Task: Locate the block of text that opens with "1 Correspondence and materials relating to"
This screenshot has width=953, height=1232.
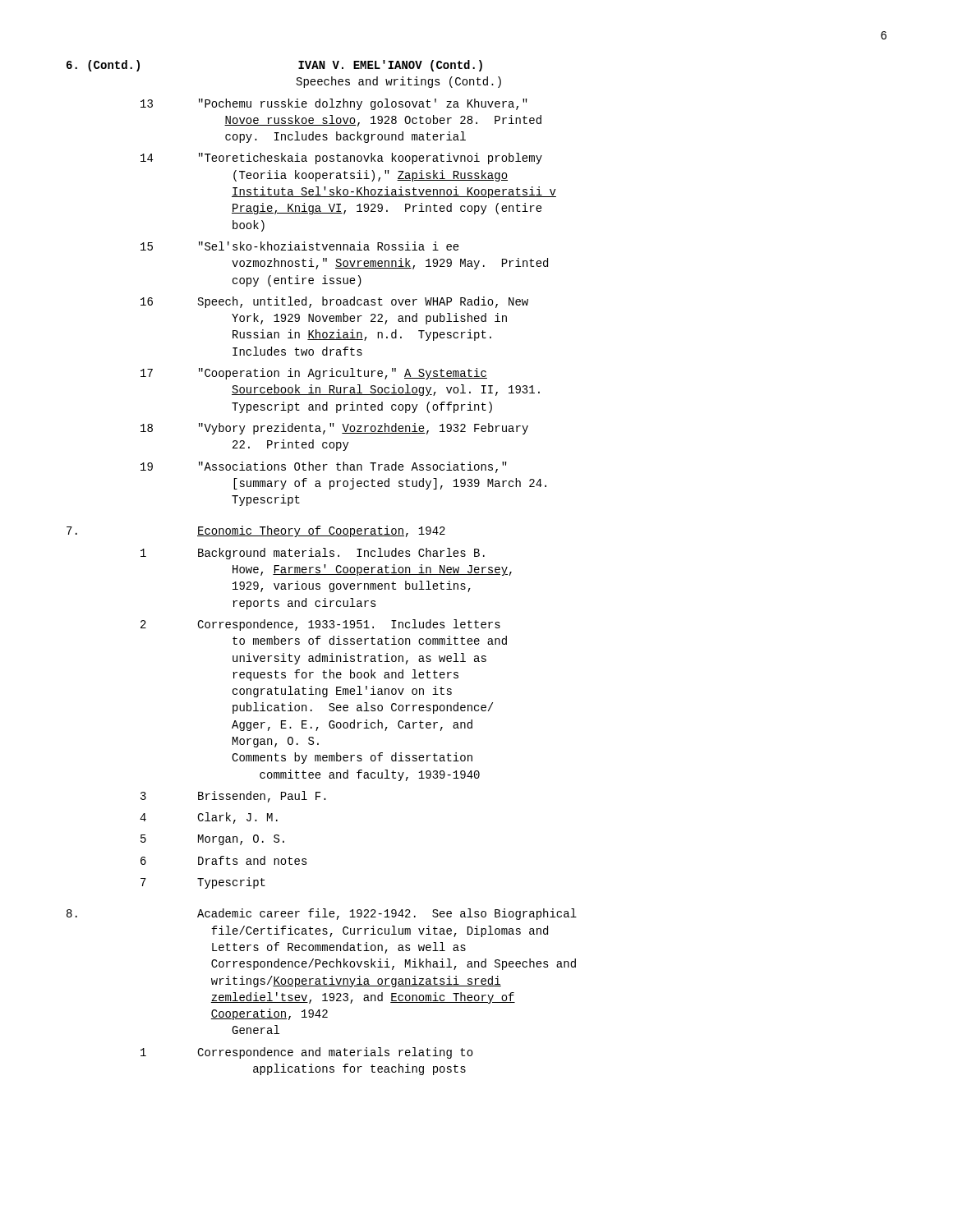Action: [x=476, y=1061]
